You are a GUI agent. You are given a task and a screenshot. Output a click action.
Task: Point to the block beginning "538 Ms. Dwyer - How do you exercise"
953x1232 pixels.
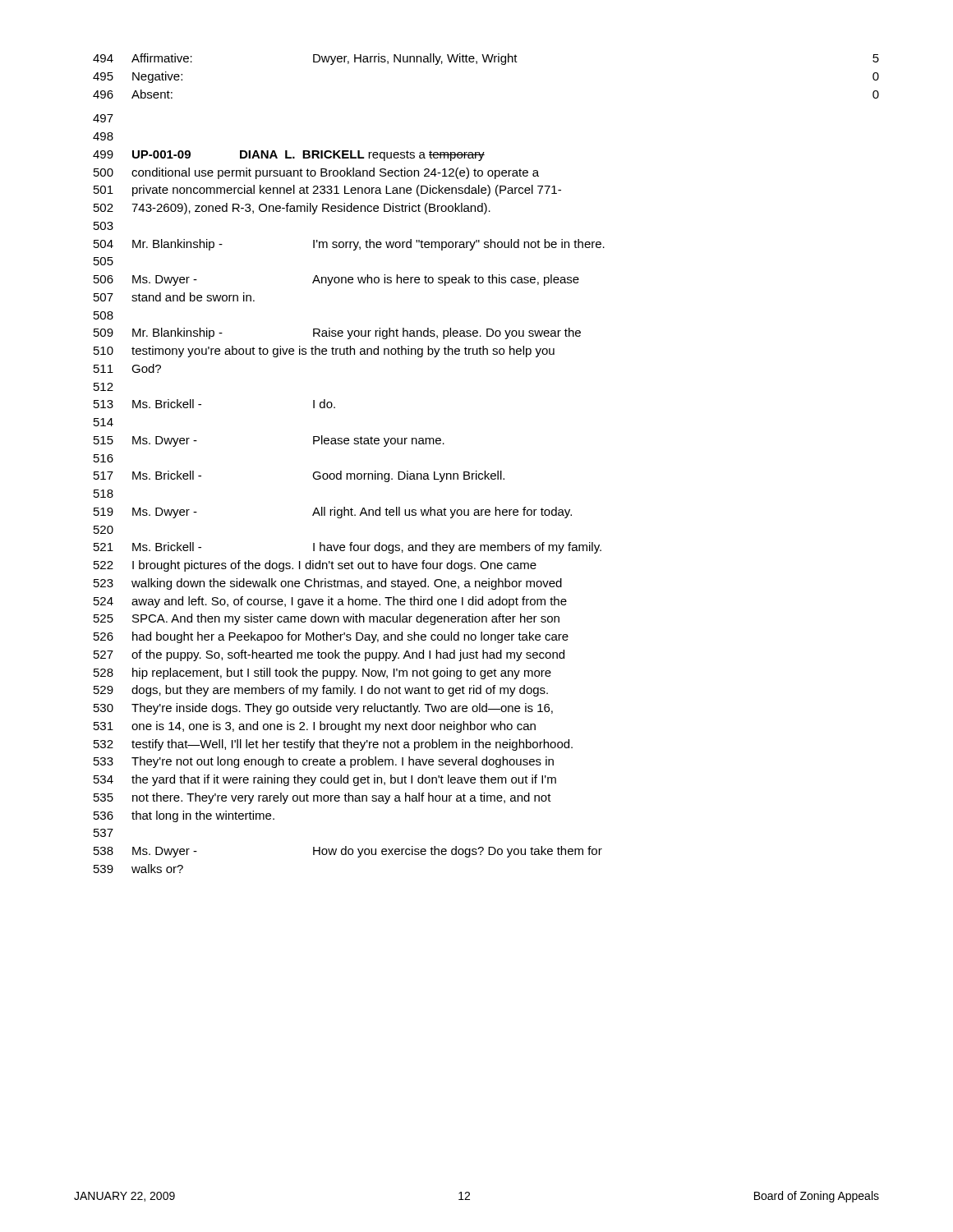click(x=476, y=860)
